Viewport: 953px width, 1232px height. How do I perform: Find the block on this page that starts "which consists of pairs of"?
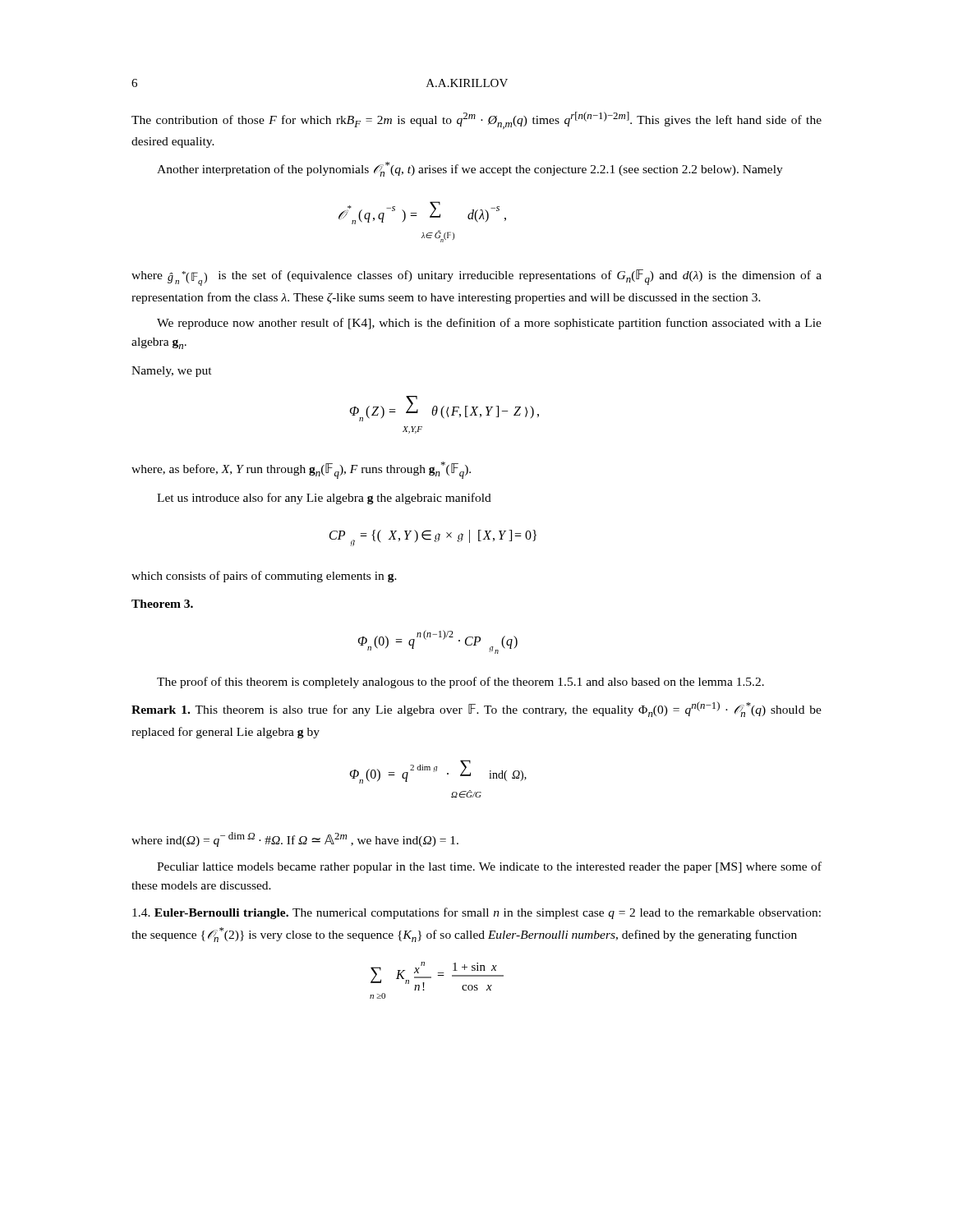coord(264,577)
